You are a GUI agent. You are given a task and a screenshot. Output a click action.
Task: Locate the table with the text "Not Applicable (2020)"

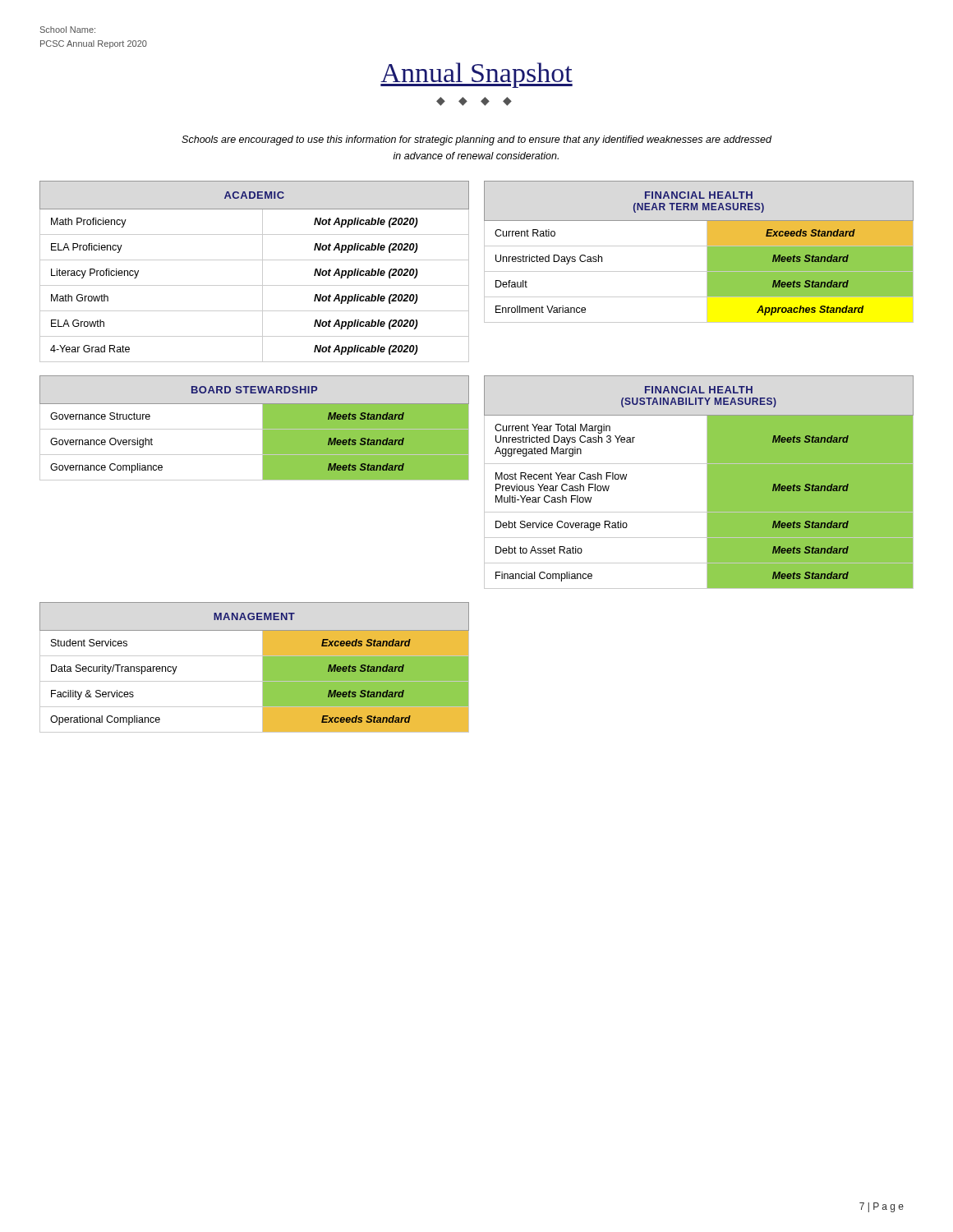(x=254, y=271)
